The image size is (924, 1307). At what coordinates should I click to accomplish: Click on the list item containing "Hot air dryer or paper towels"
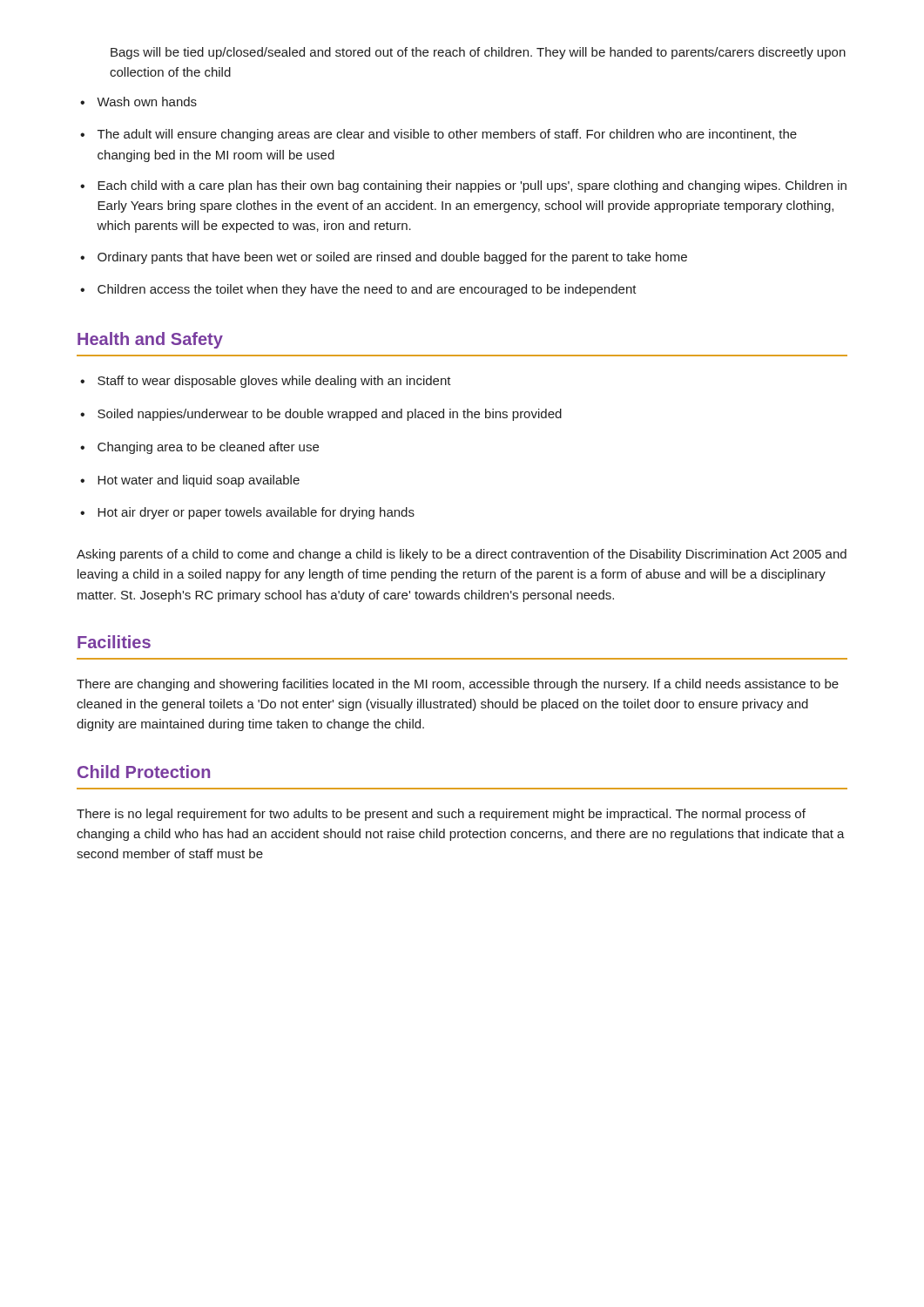pos(256,512)
